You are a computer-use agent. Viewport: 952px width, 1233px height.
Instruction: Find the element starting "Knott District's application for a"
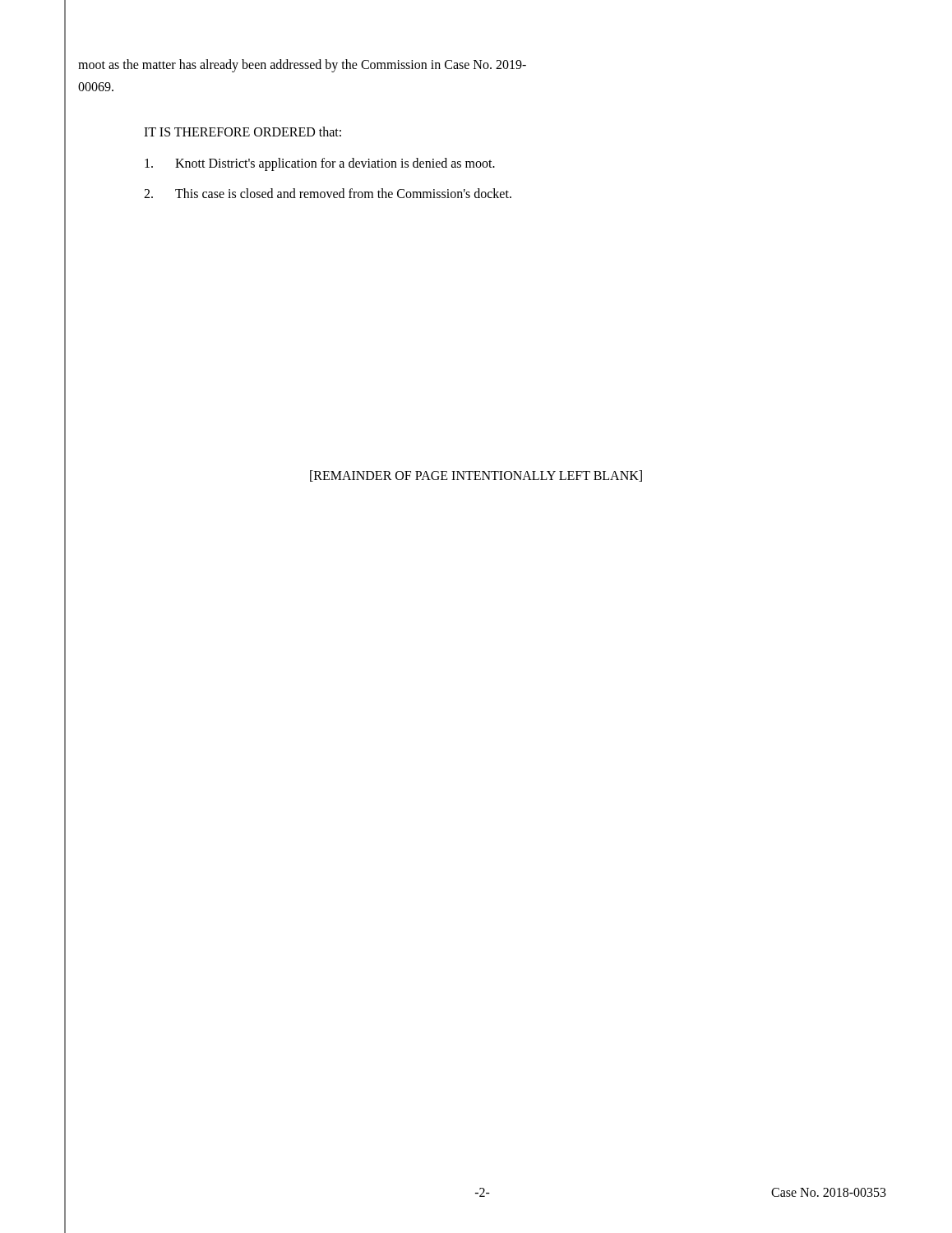(320, 164)
